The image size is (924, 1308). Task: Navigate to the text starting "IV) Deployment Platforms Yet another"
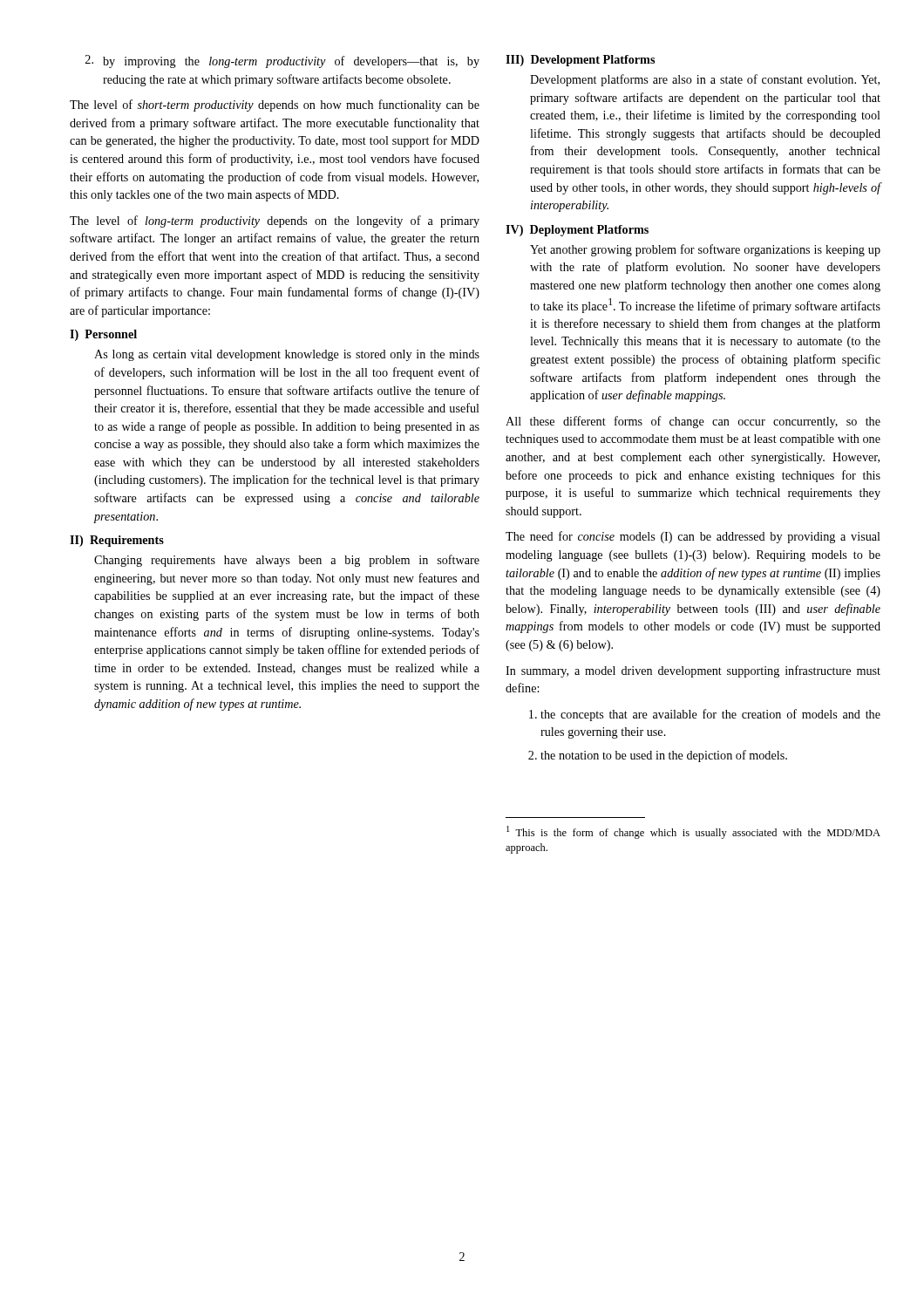693,313
